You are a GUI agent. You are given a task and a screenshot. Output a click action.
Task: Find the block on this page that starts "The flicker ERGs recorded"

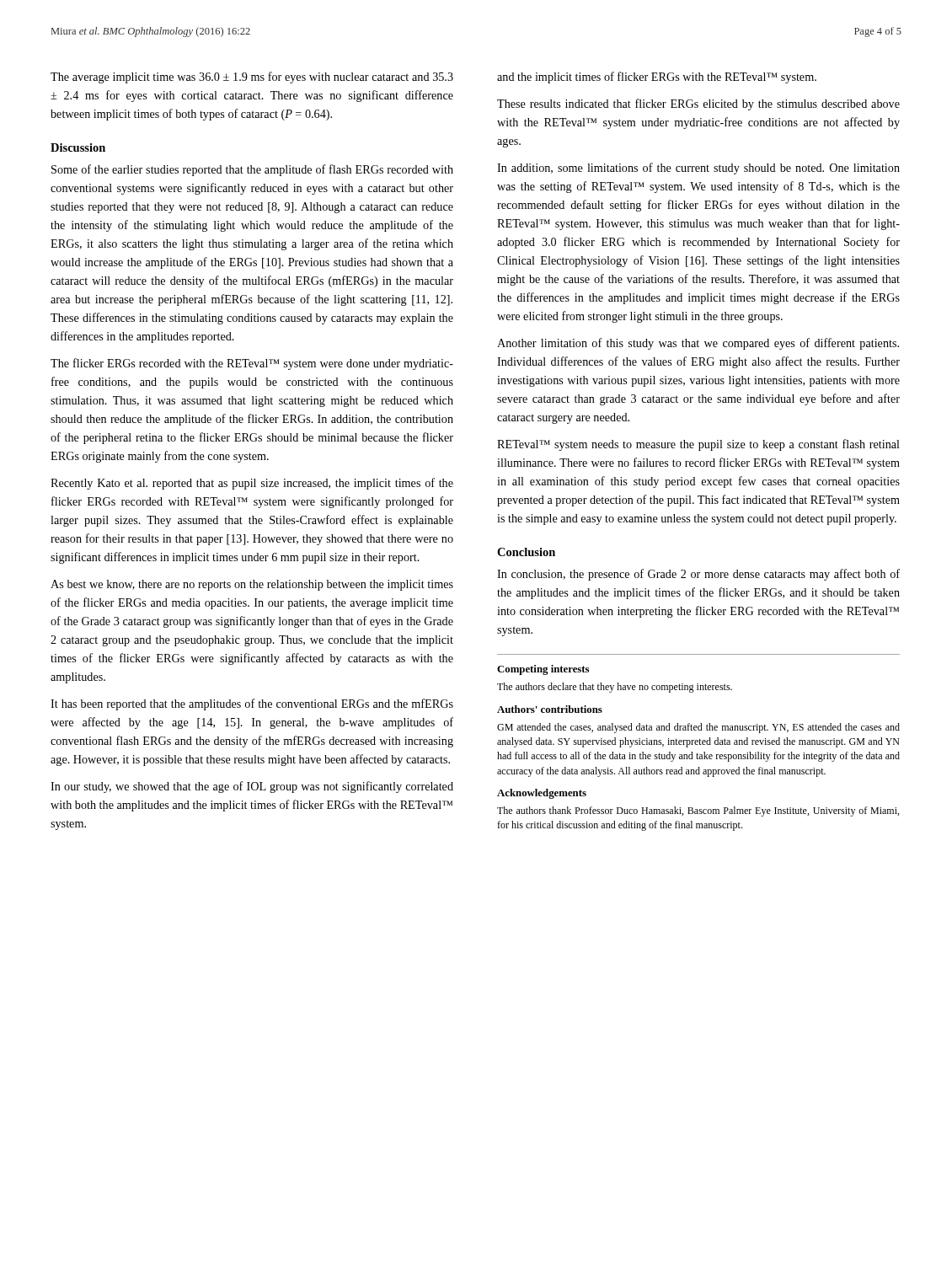(252, 410)
